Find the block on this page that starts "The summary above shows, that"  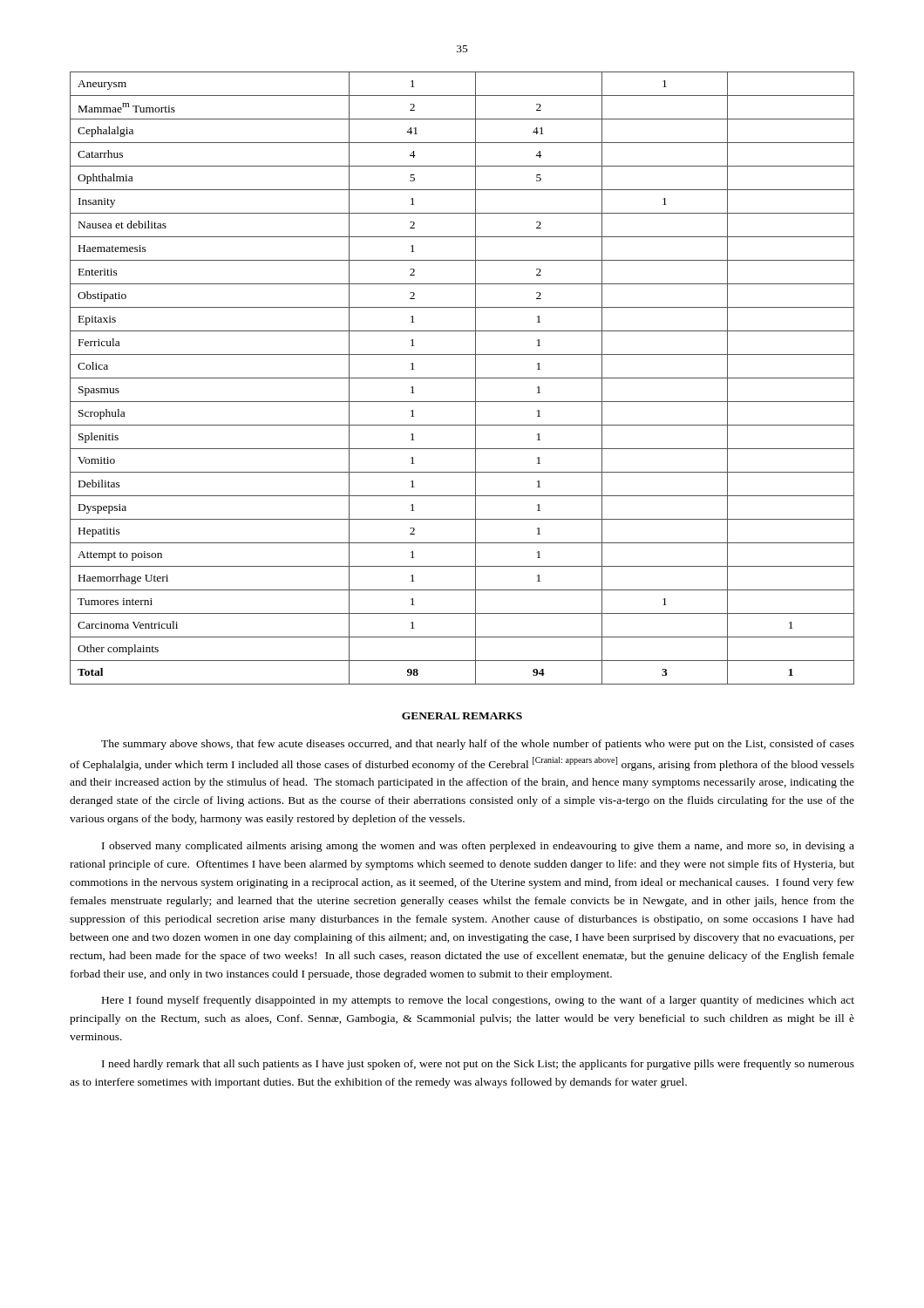pyautogui.click(x=462, y=781)
